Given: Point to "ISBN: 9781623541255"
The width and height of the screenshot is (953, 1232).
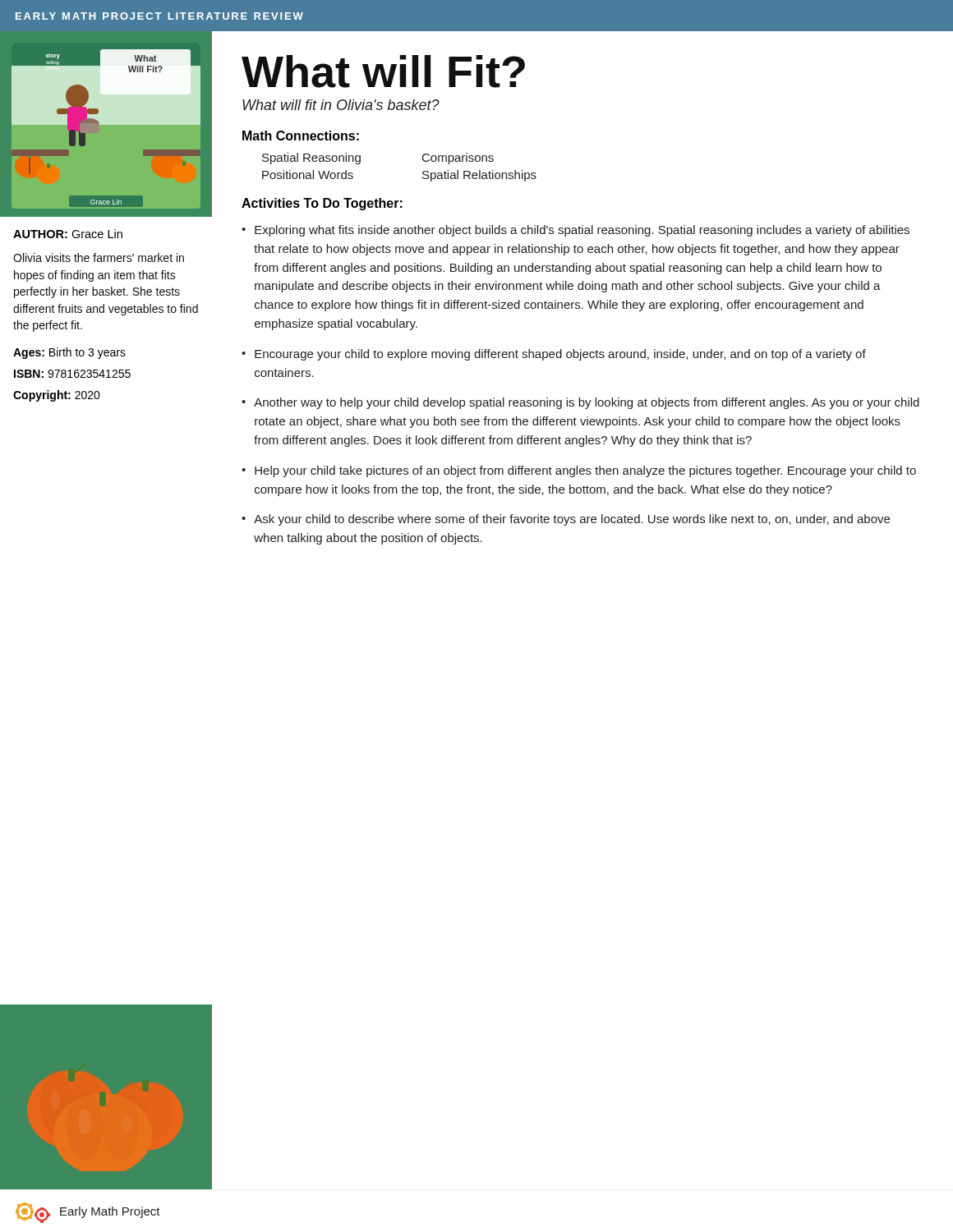Looking at the screenshot, I should pyautogui.click(x=72, y=374).
